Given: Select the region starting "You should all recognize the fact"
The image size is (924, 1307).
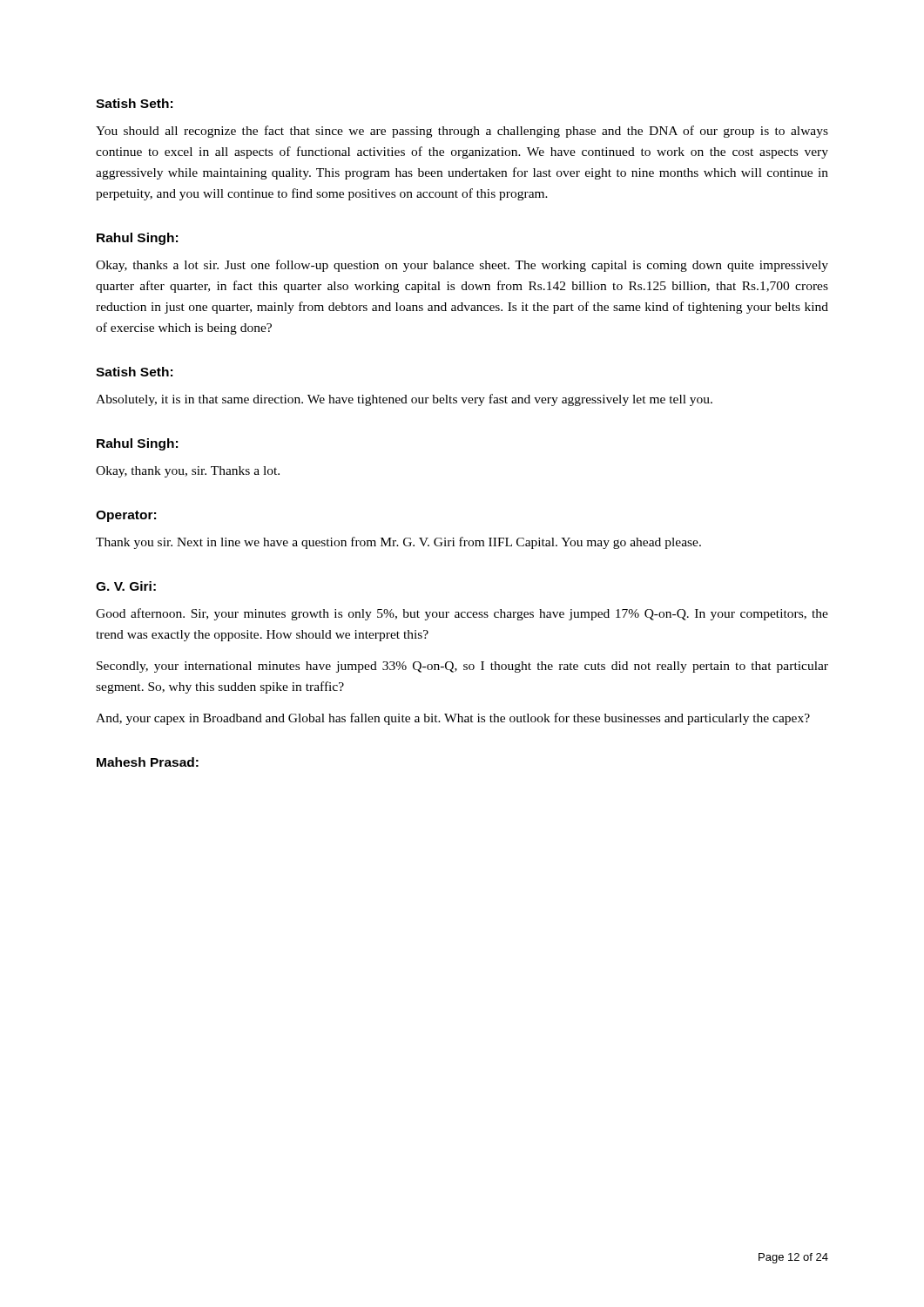Looking at the screenshot, I should click(462, 162).
